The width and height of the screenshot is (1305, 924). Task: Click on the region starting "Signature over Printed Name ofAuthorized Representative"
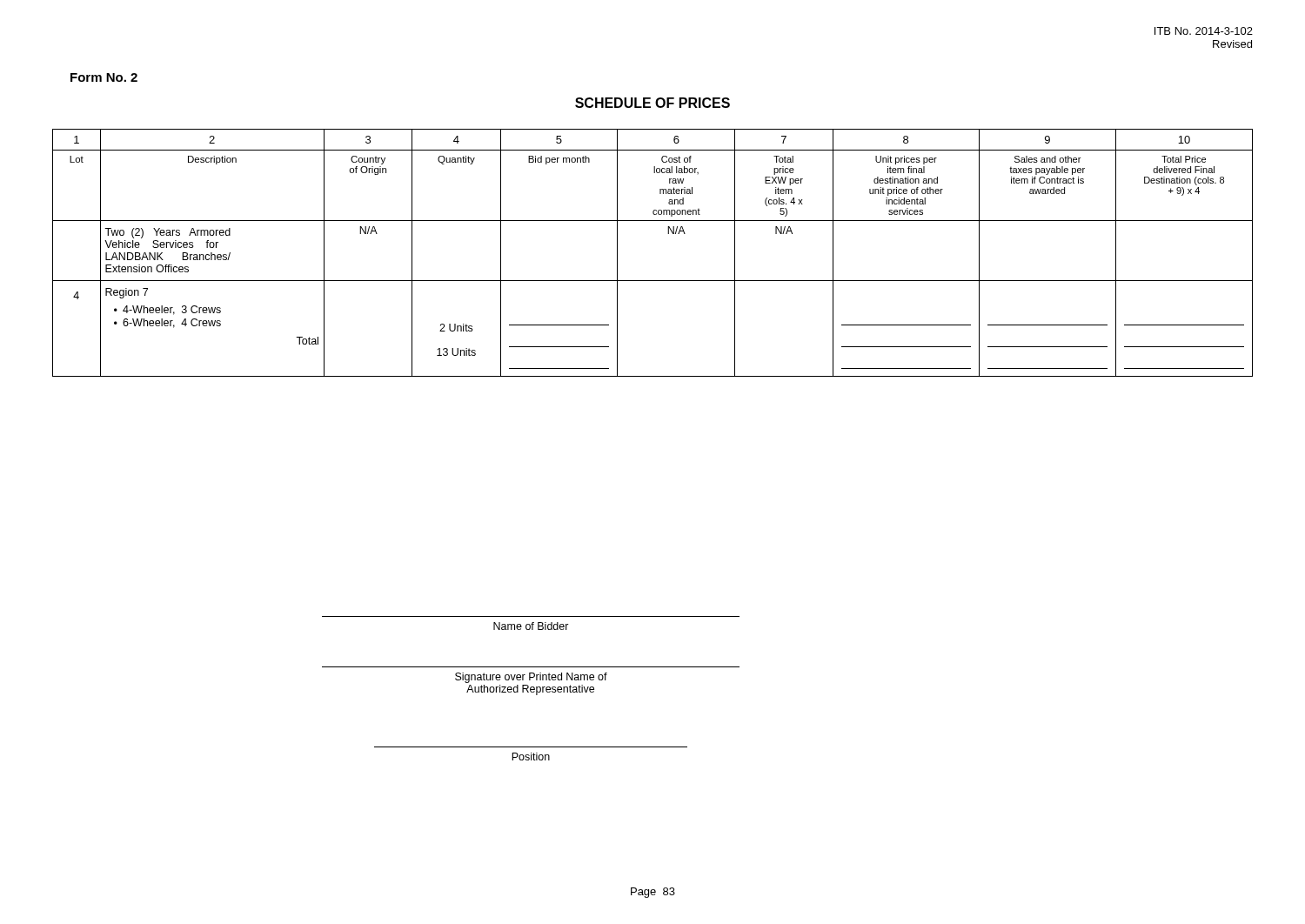(x=531, y=673)
